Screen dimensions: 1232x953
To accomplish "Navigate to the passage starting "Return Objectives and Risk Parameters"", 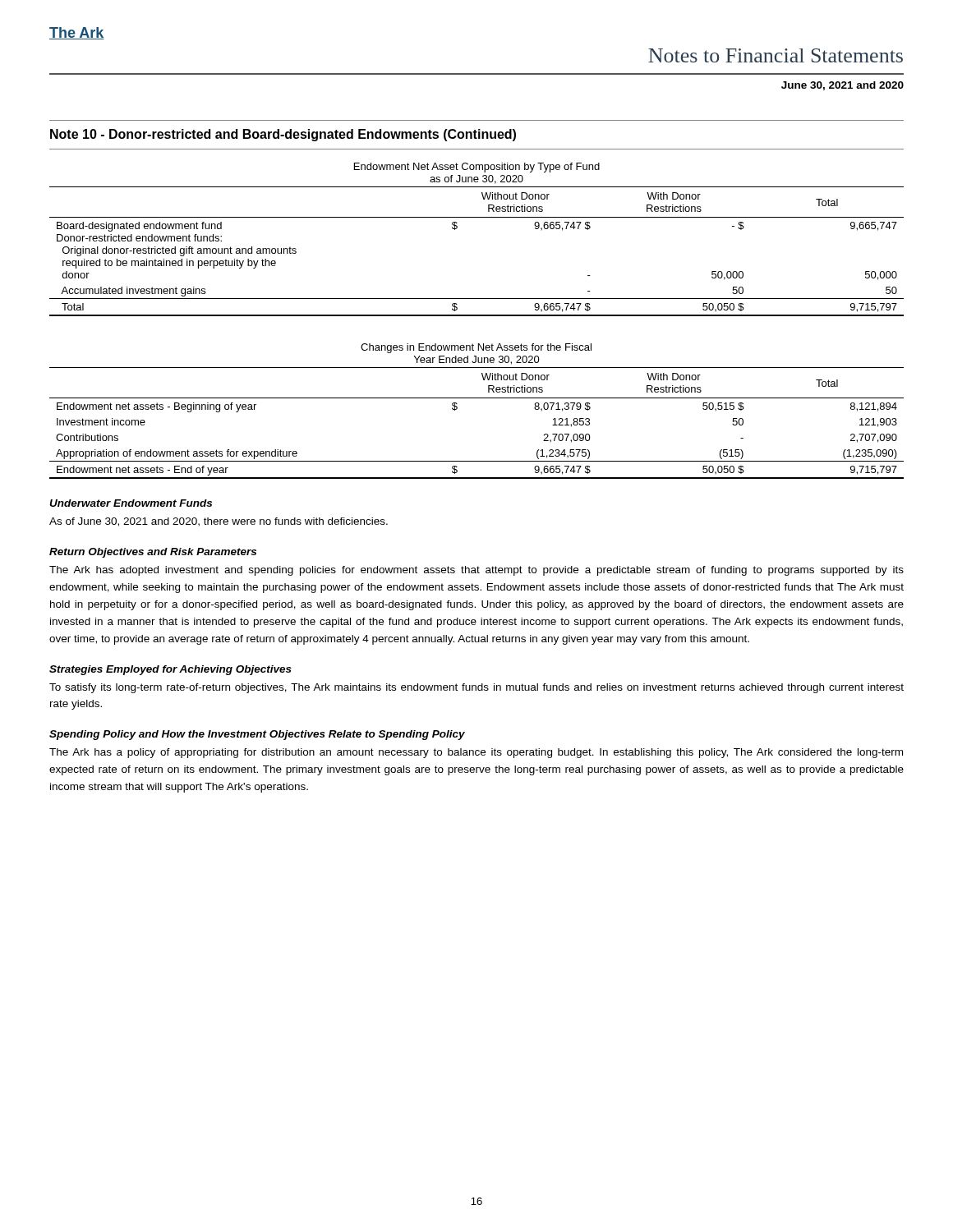I will pyautogui.click(x=153, y=551).
